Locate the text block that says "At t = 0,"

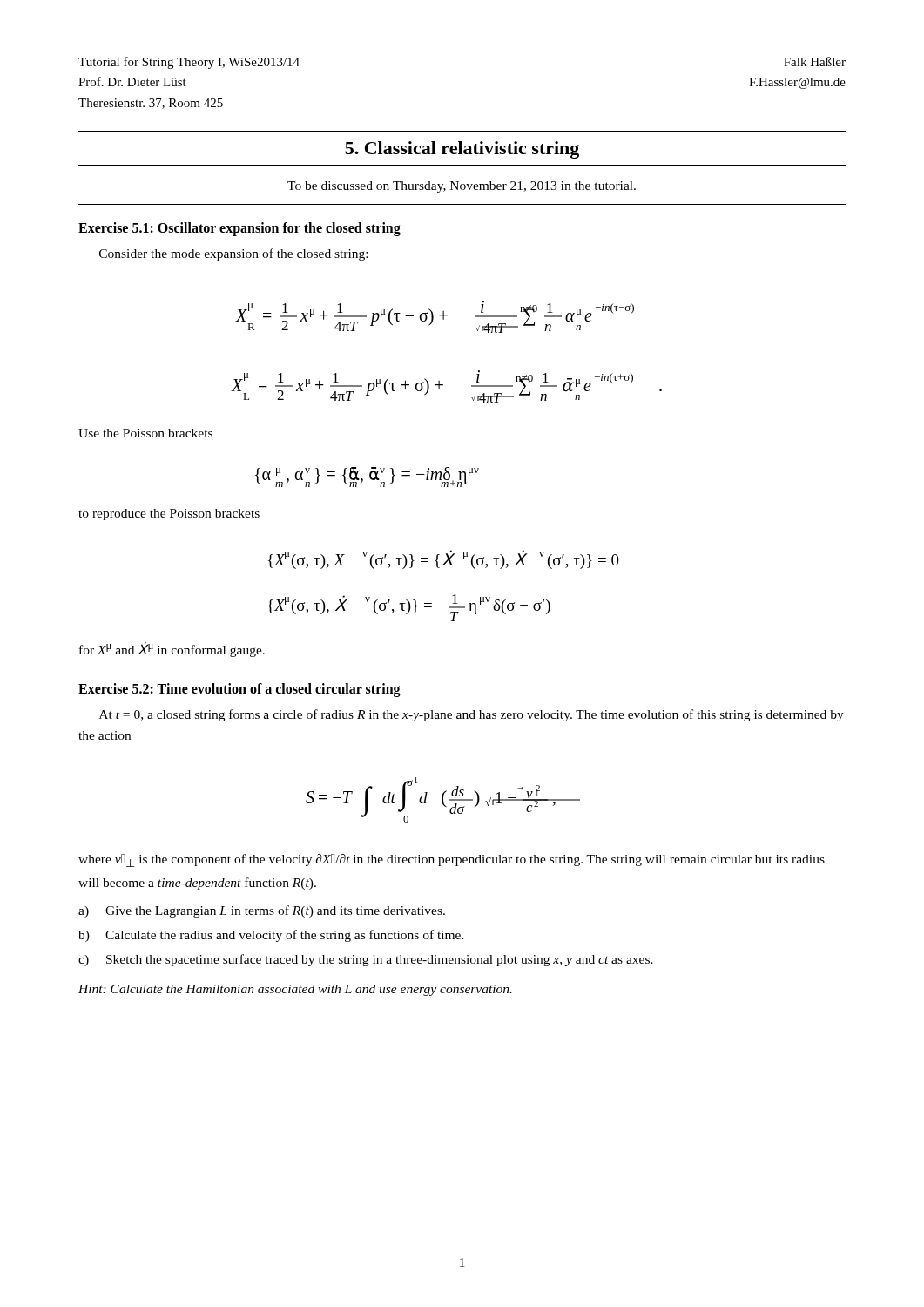[x=461, y=724]
